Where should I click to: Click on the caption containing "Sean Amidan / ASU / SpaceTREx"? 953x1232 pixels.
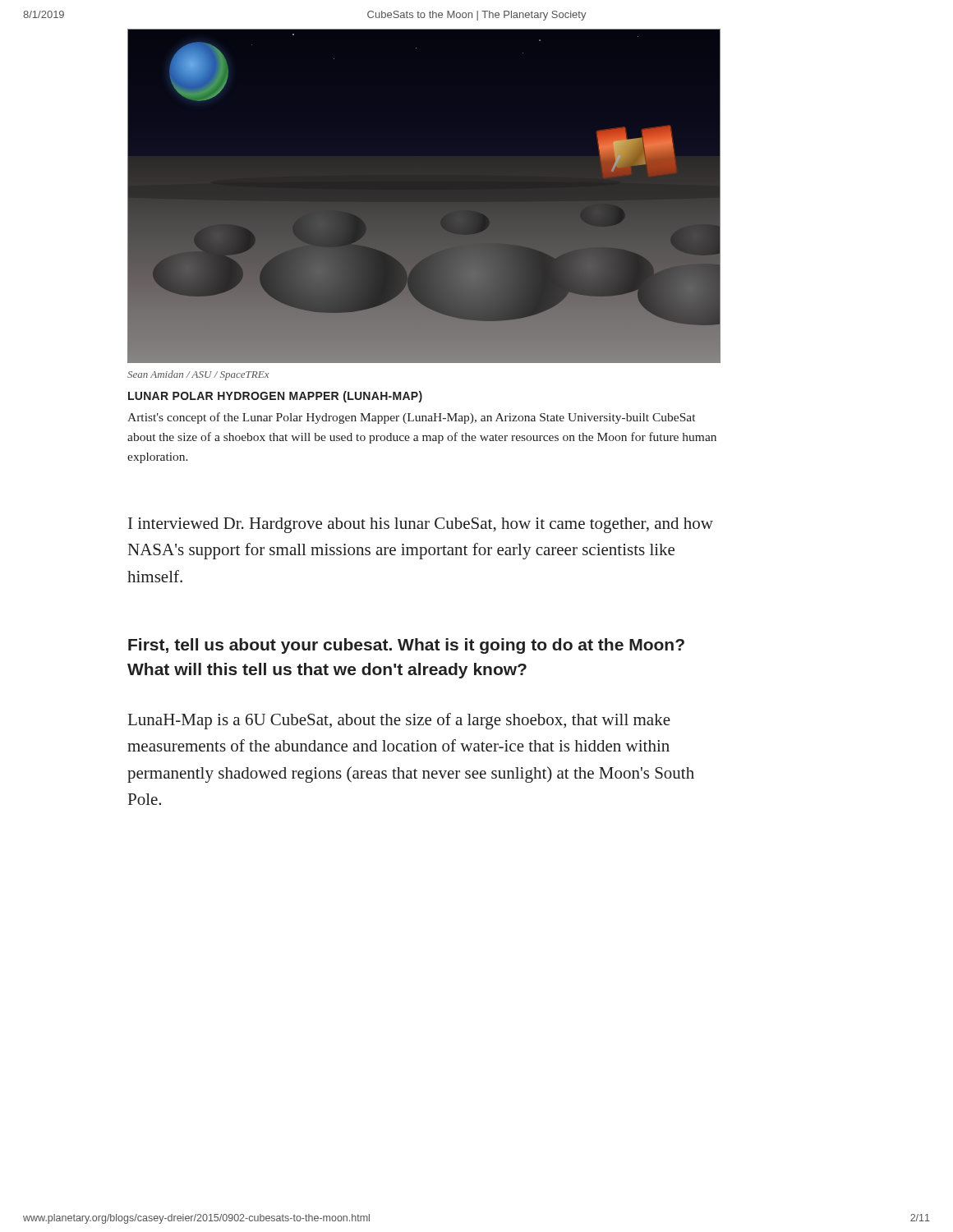click(x=198, y=374)
